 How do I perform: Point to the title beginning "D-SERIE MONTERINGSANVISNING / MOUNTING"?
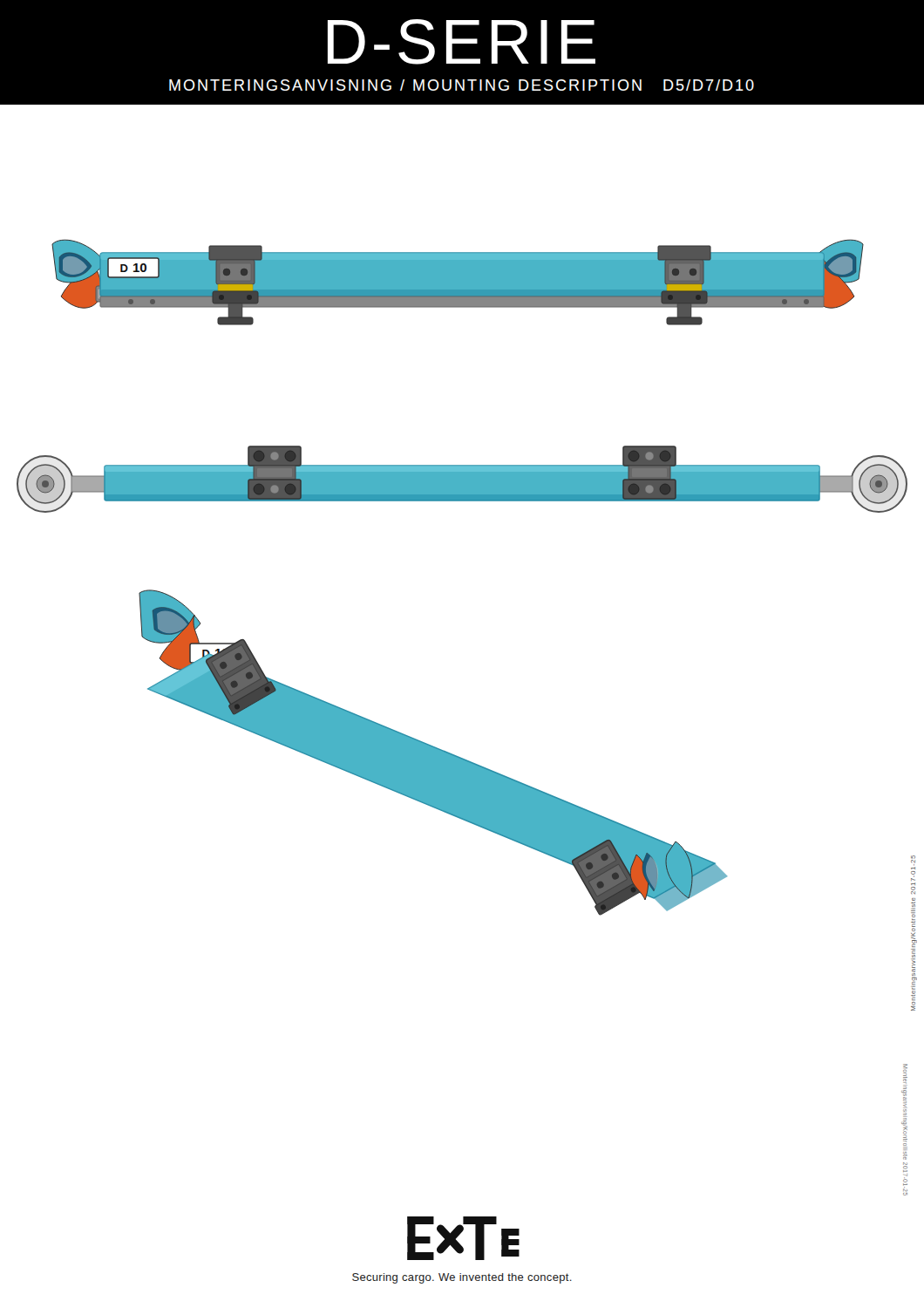click(462, 51)
